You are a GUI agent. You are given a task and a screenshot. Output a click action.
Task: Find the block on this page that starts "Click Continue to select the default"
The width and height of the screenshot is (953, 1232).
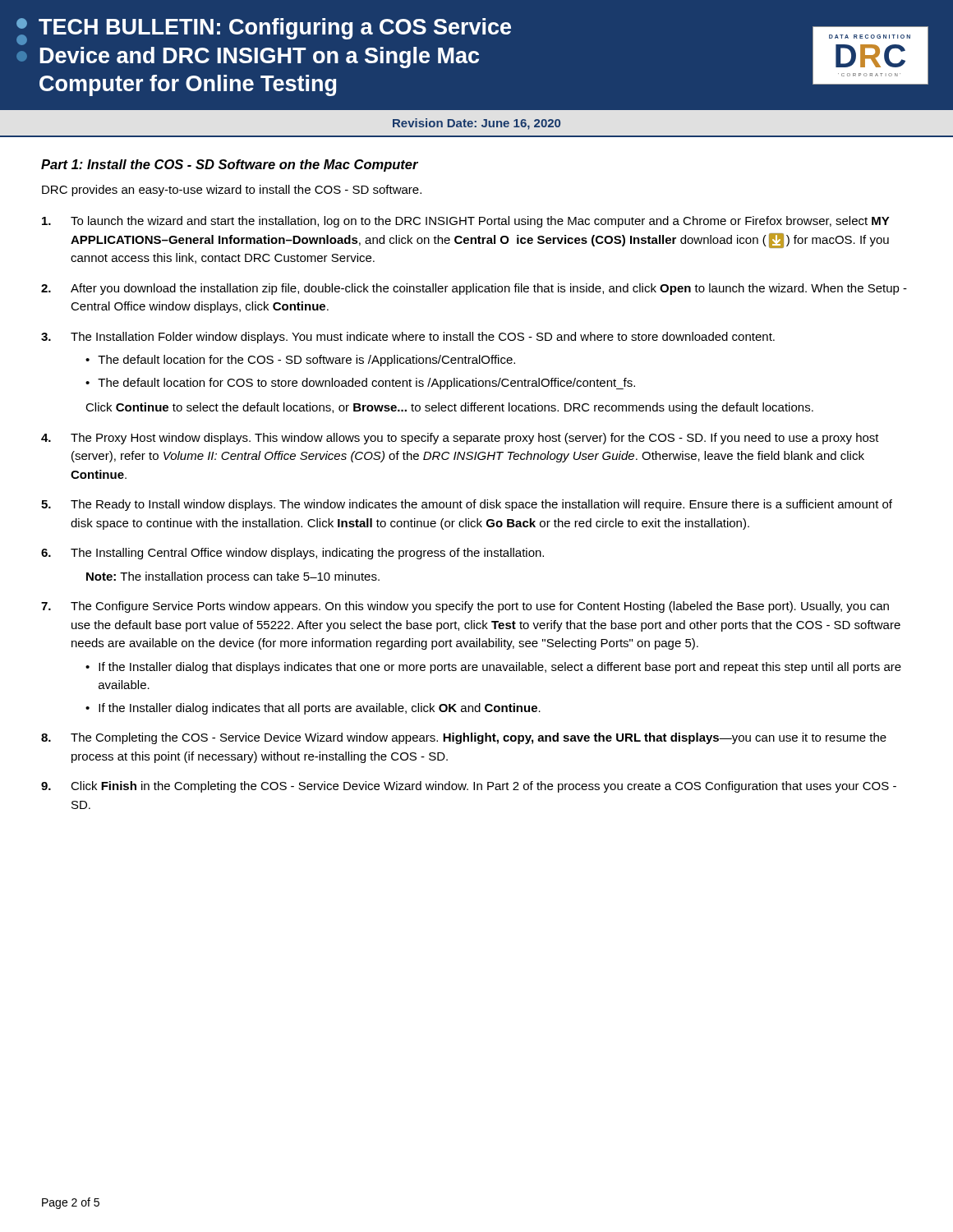coord(450,407)
